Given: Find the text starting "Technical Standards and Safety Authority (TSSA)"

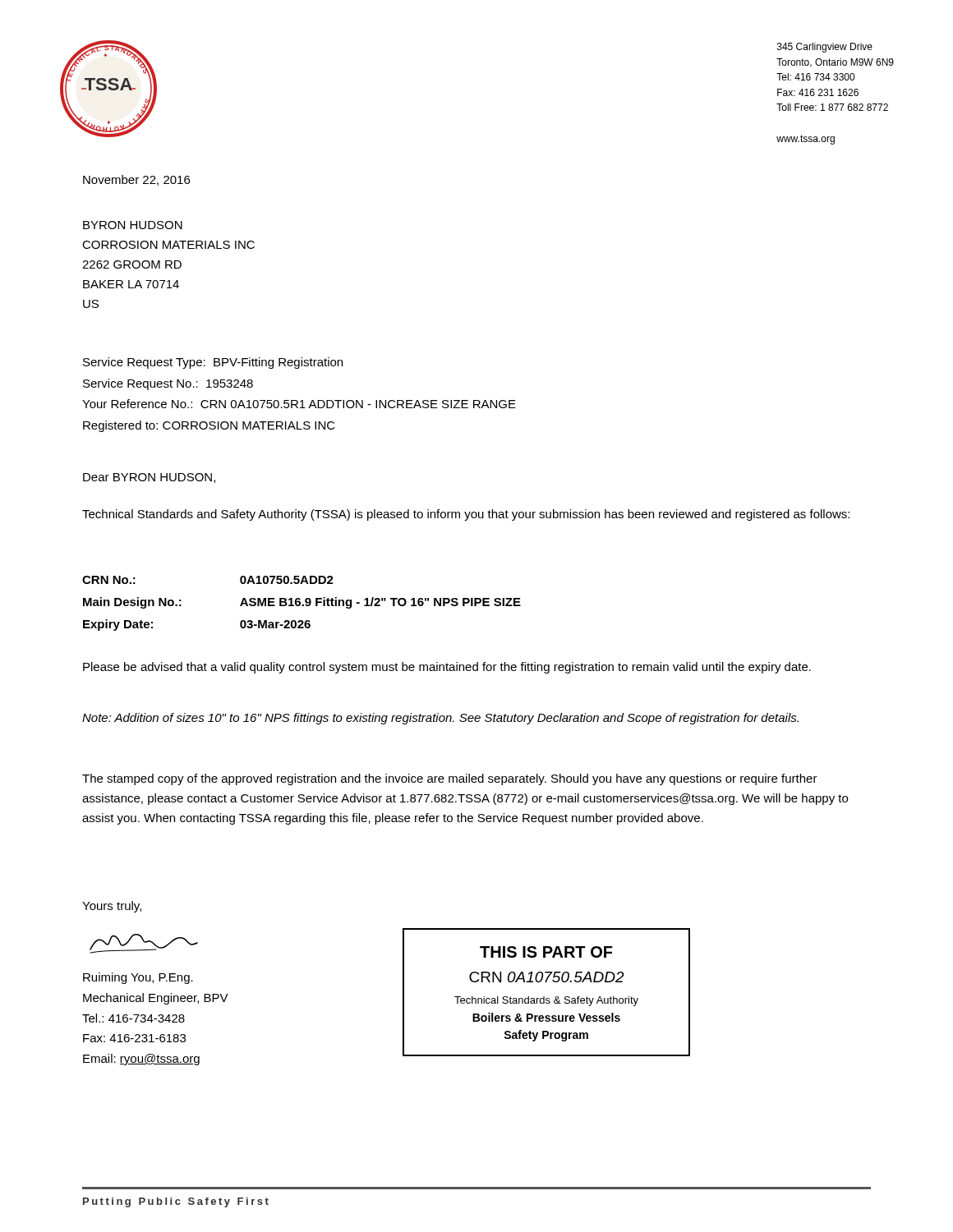Looking at the screenshot, I should [466, 514].
